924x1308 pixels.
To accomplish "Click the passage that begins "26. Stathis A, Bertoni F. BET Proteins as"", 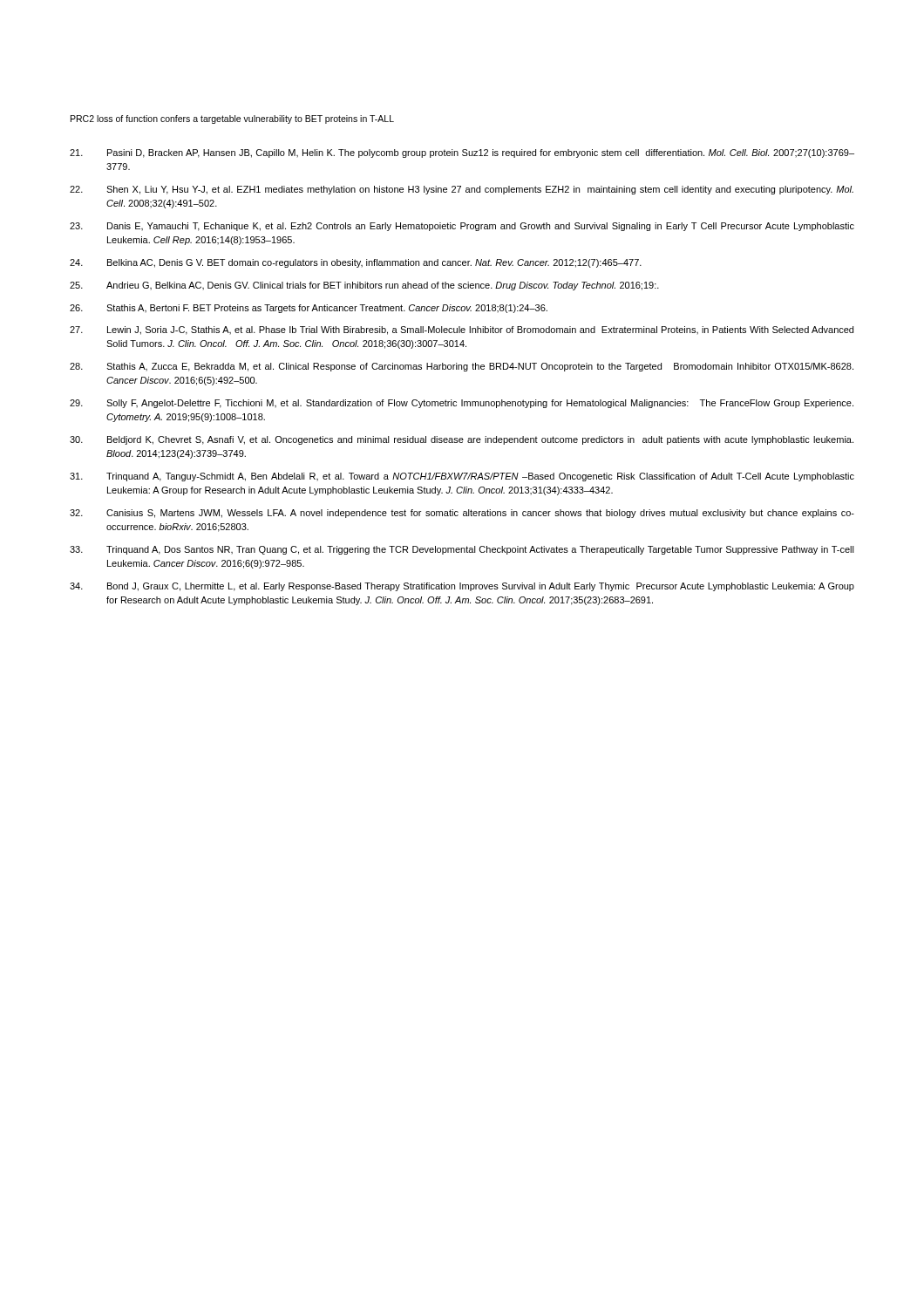I will point(462,308).
